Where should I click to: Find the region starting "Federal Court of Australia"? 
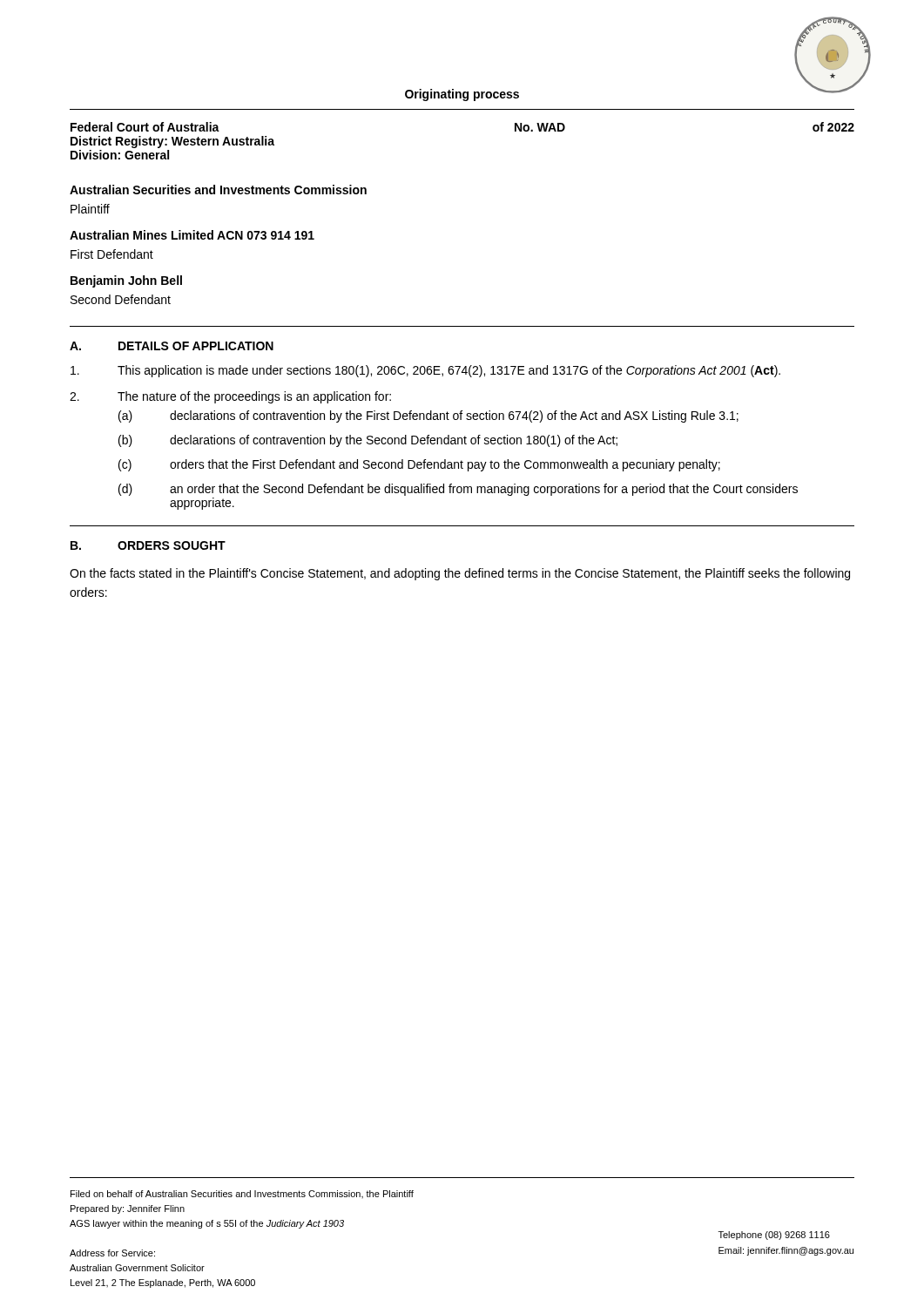pos(172,141)
